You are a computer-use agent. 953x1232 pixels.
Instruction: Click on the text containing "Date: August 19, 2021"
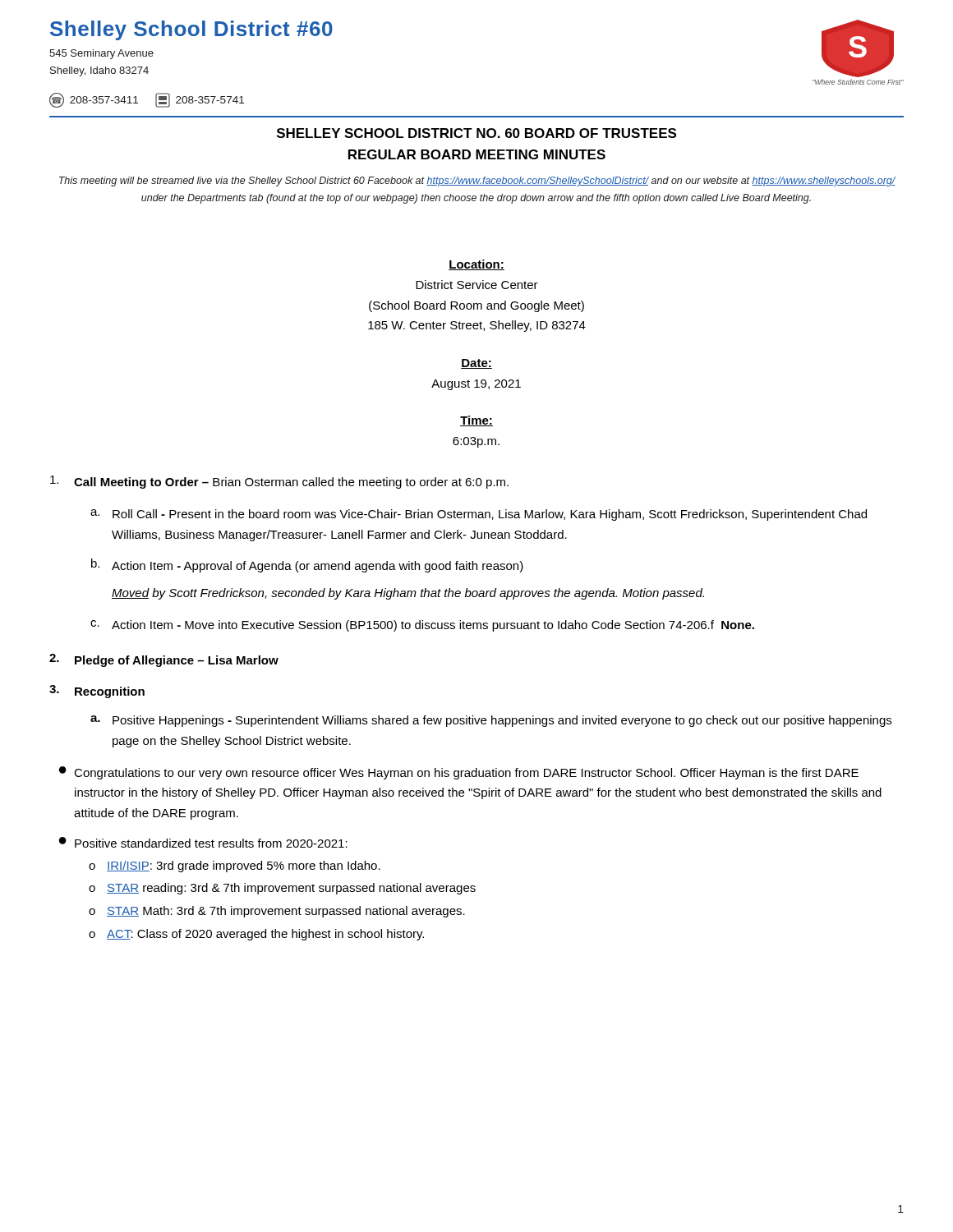coord(476,374)
